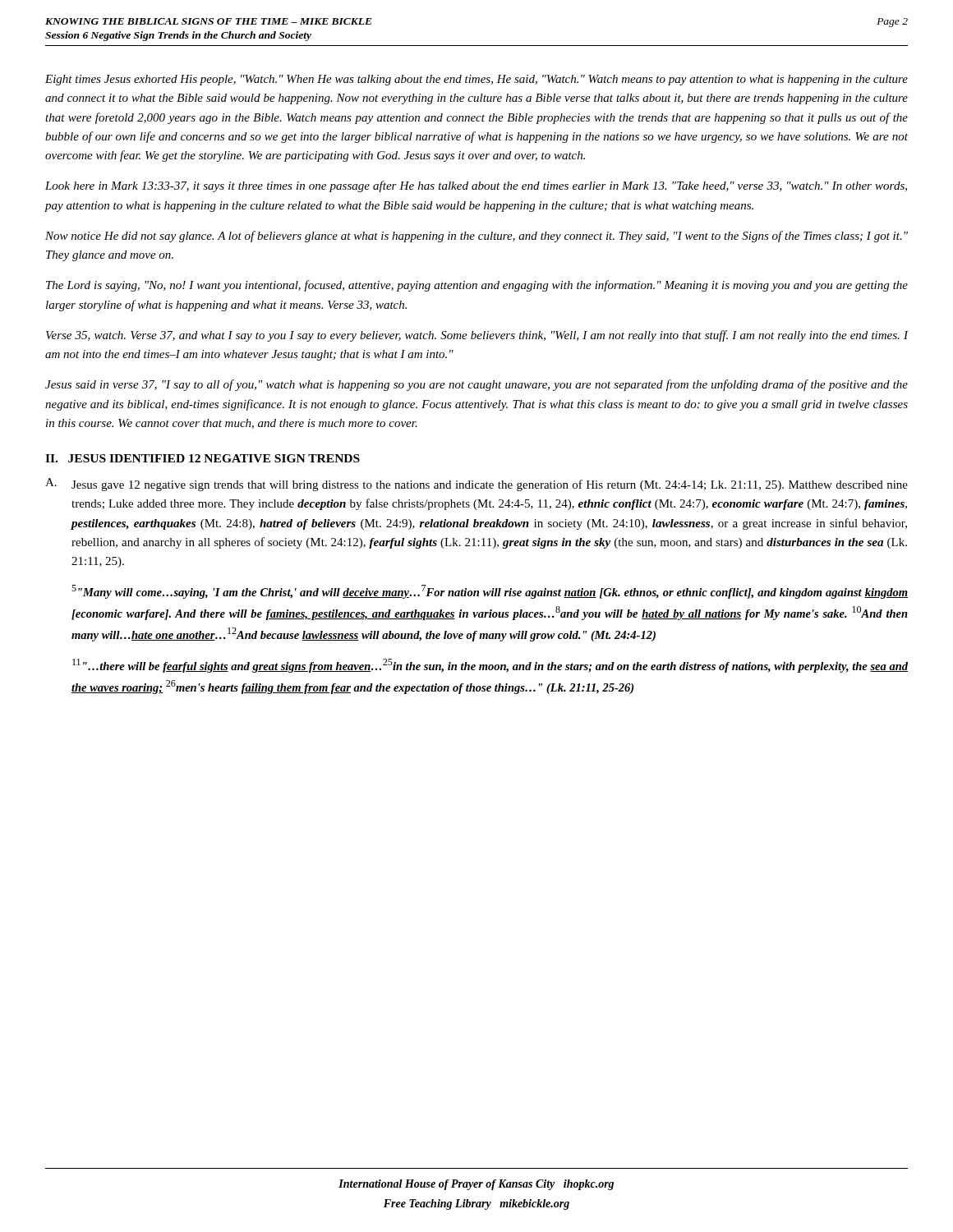This screenshot has height=1232, width=953.
Task: Where is the passage that starts "5"Many will come…saying, 'I am"?
Action: coord(490,612)
